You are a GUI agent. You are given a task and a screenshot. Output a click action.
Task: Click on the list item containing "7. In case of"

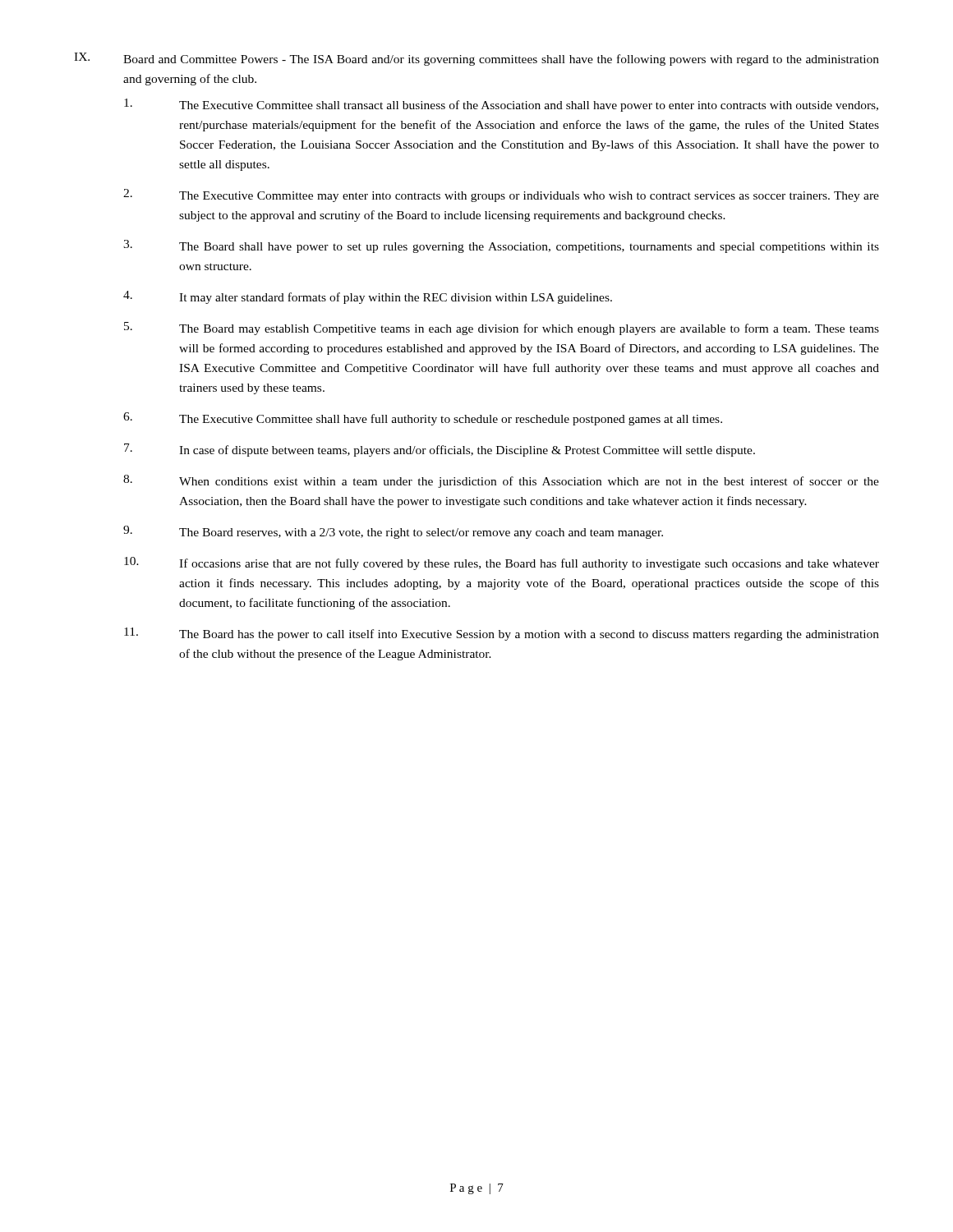coord(501,450)
